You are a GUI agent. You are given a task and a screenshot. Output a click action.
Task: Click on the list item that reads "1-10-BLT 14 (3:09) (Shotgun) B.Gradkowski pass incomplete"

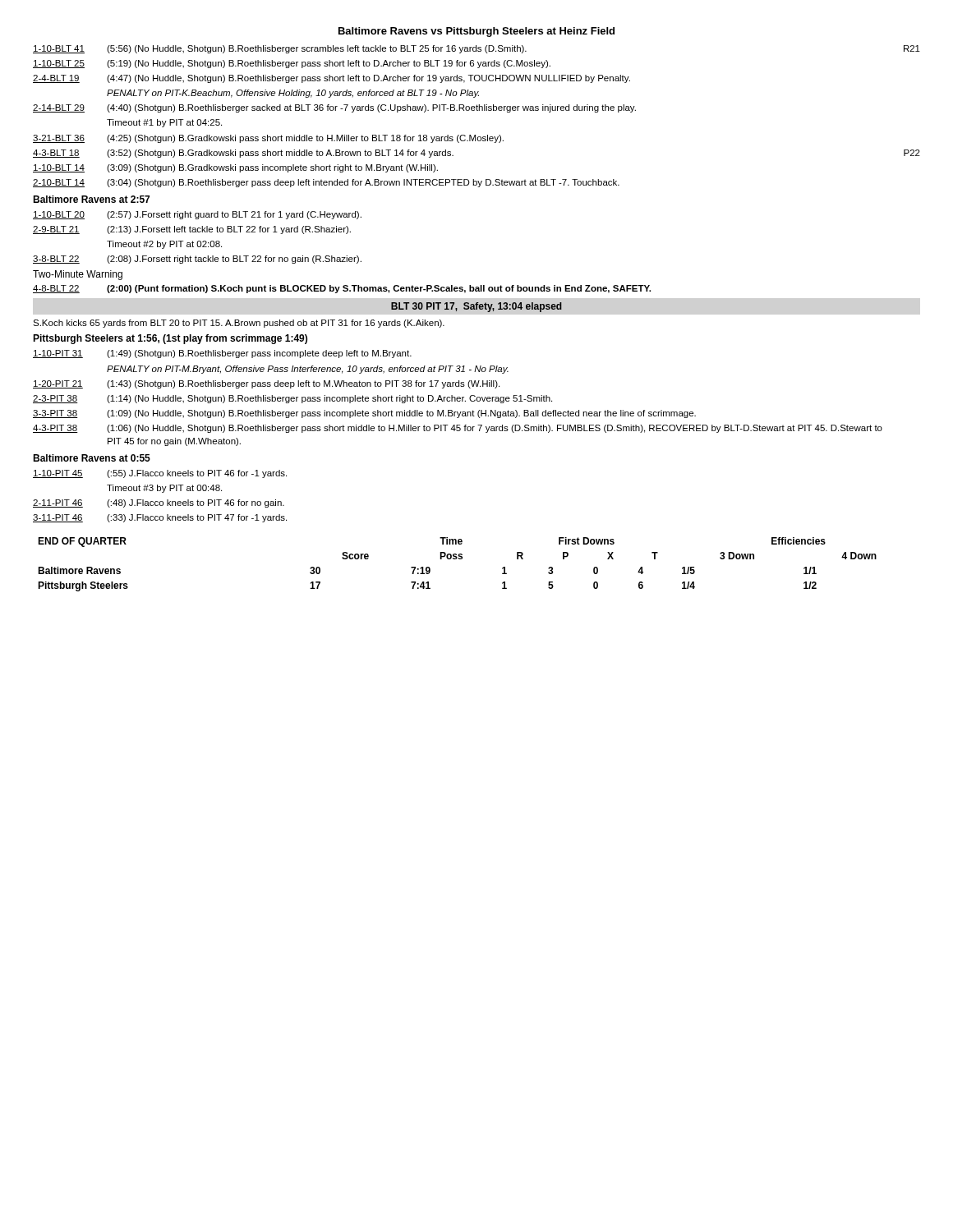click(x=235, y=168)
